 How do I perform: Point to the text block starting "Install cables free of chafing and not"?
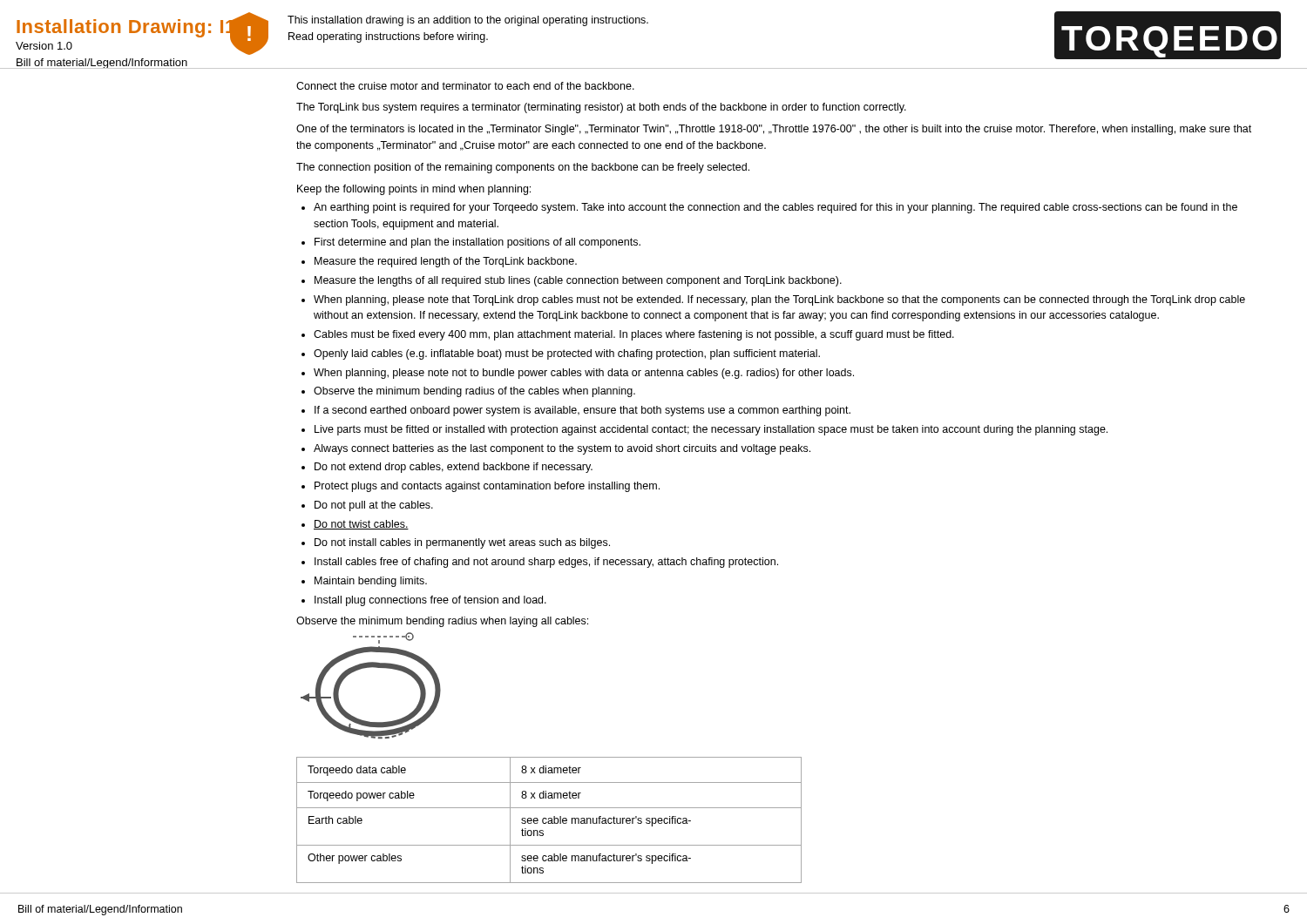[x=546, y=562]
